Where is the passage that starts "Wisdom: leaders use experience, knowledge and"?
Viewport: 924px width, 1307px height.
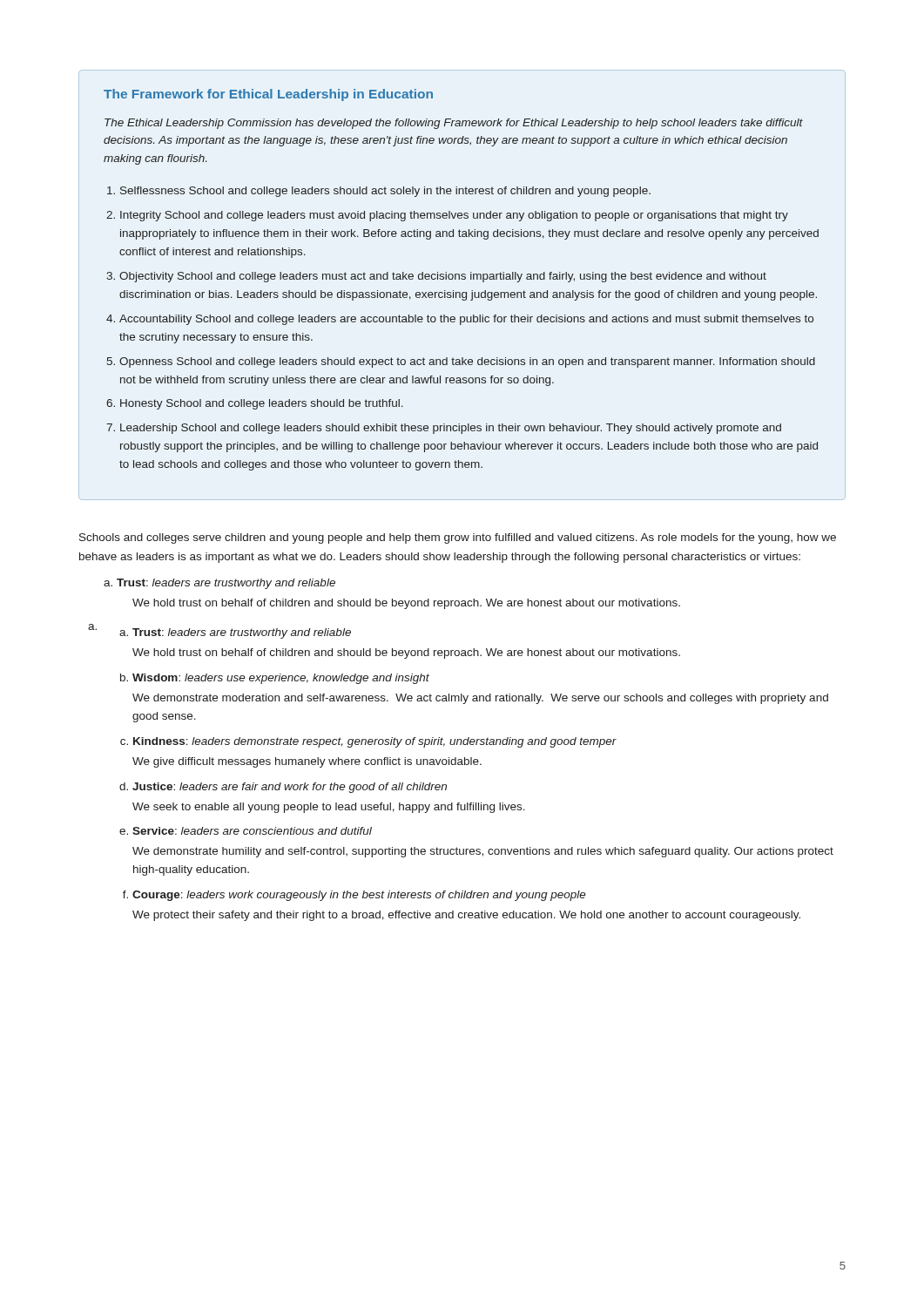tap(489, 698)
